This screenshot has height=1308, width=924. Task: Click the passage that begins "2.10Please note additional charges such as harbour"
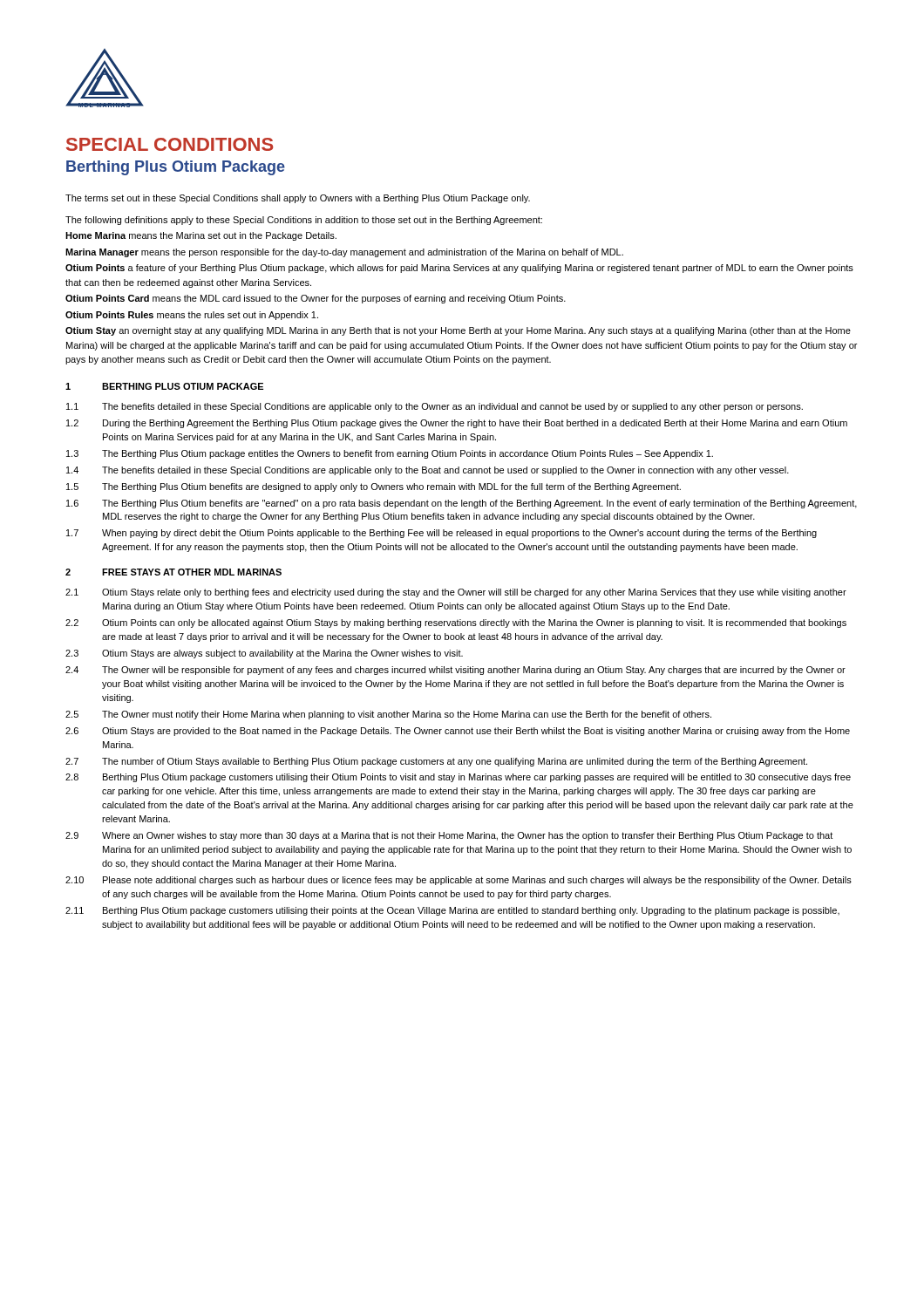(x=462, y=888)
